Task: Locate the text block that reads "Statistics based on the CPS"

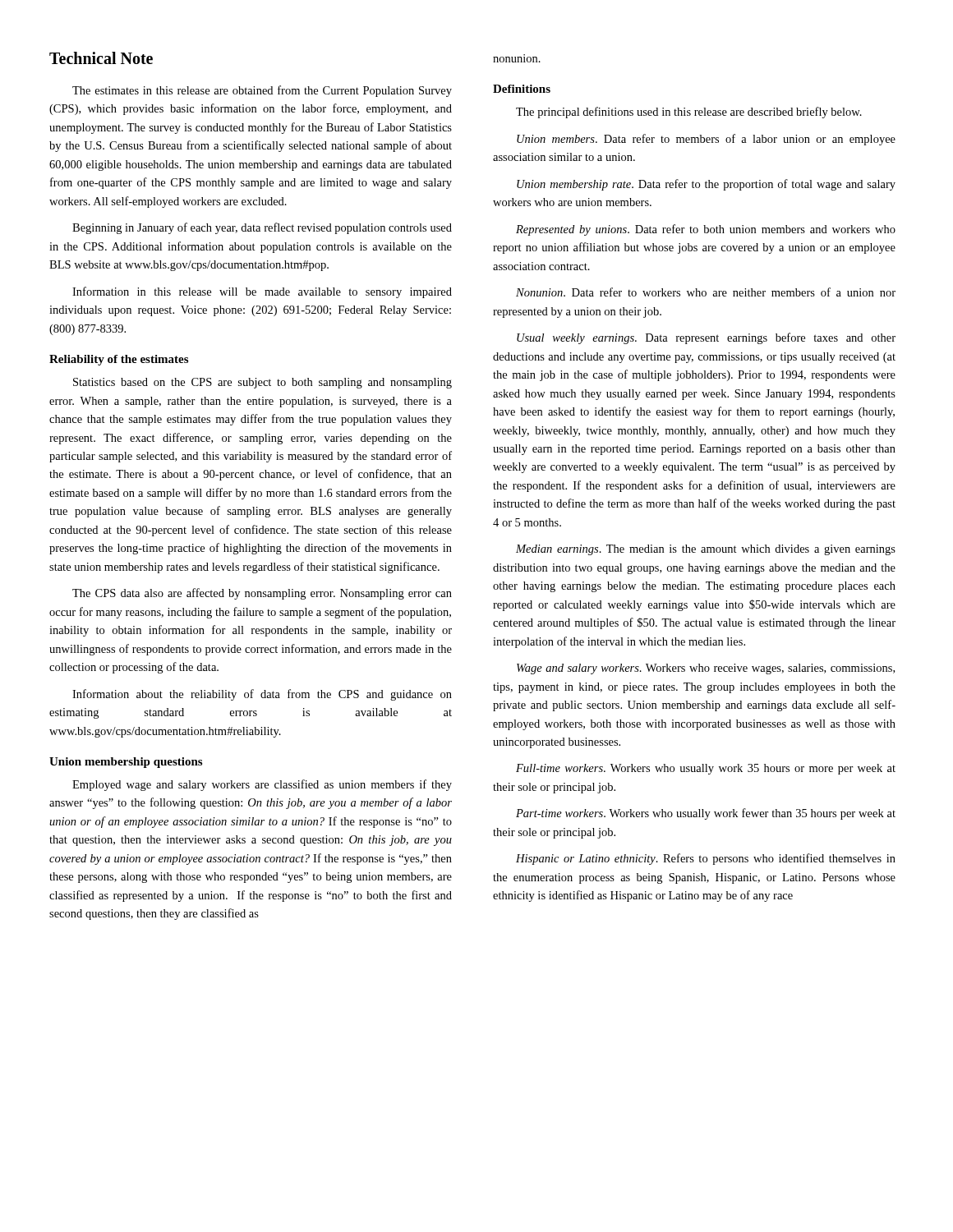Action: pos(251,474)
